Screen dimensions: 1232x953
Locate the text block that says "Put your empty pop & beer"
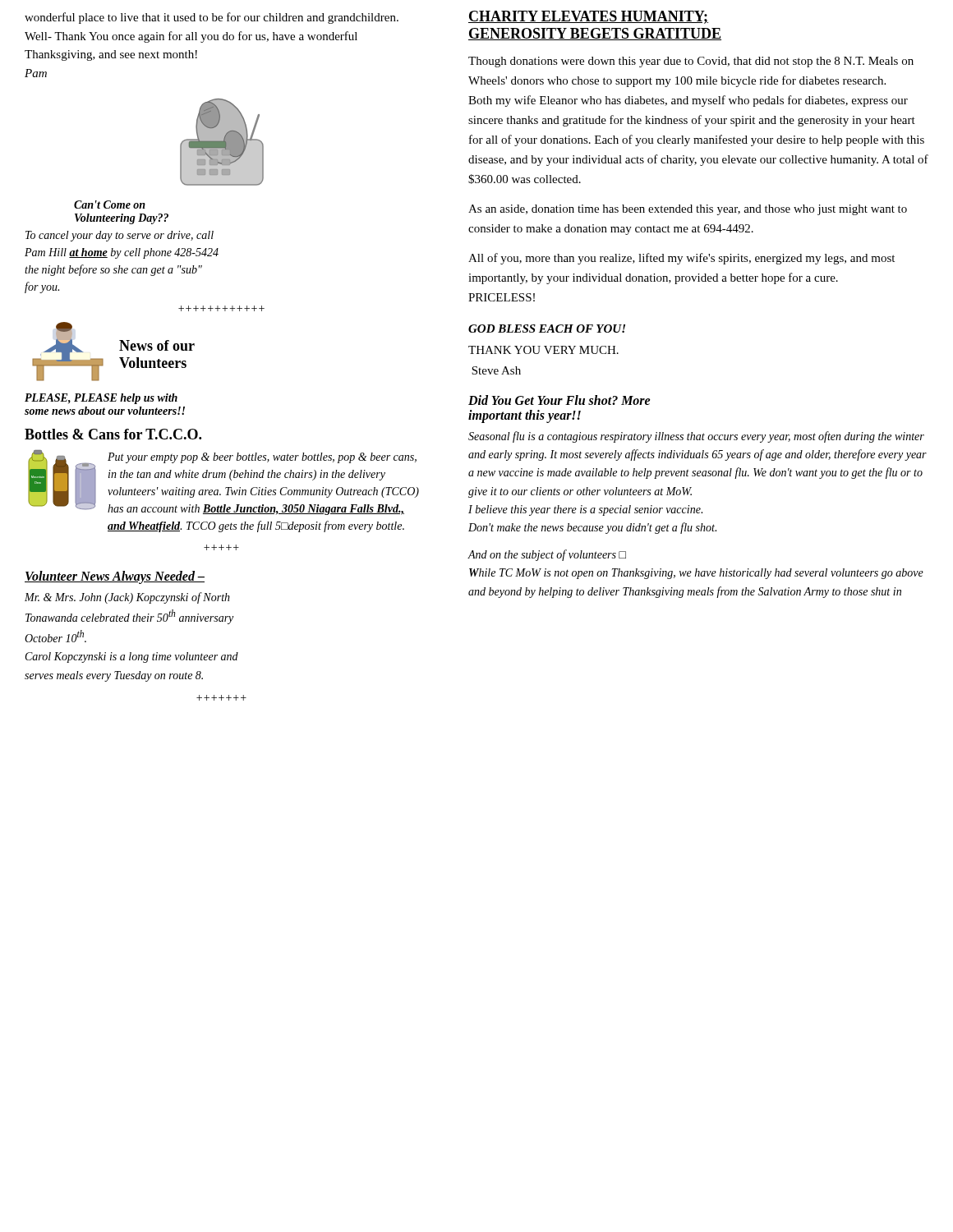click(x=263, y=492)
